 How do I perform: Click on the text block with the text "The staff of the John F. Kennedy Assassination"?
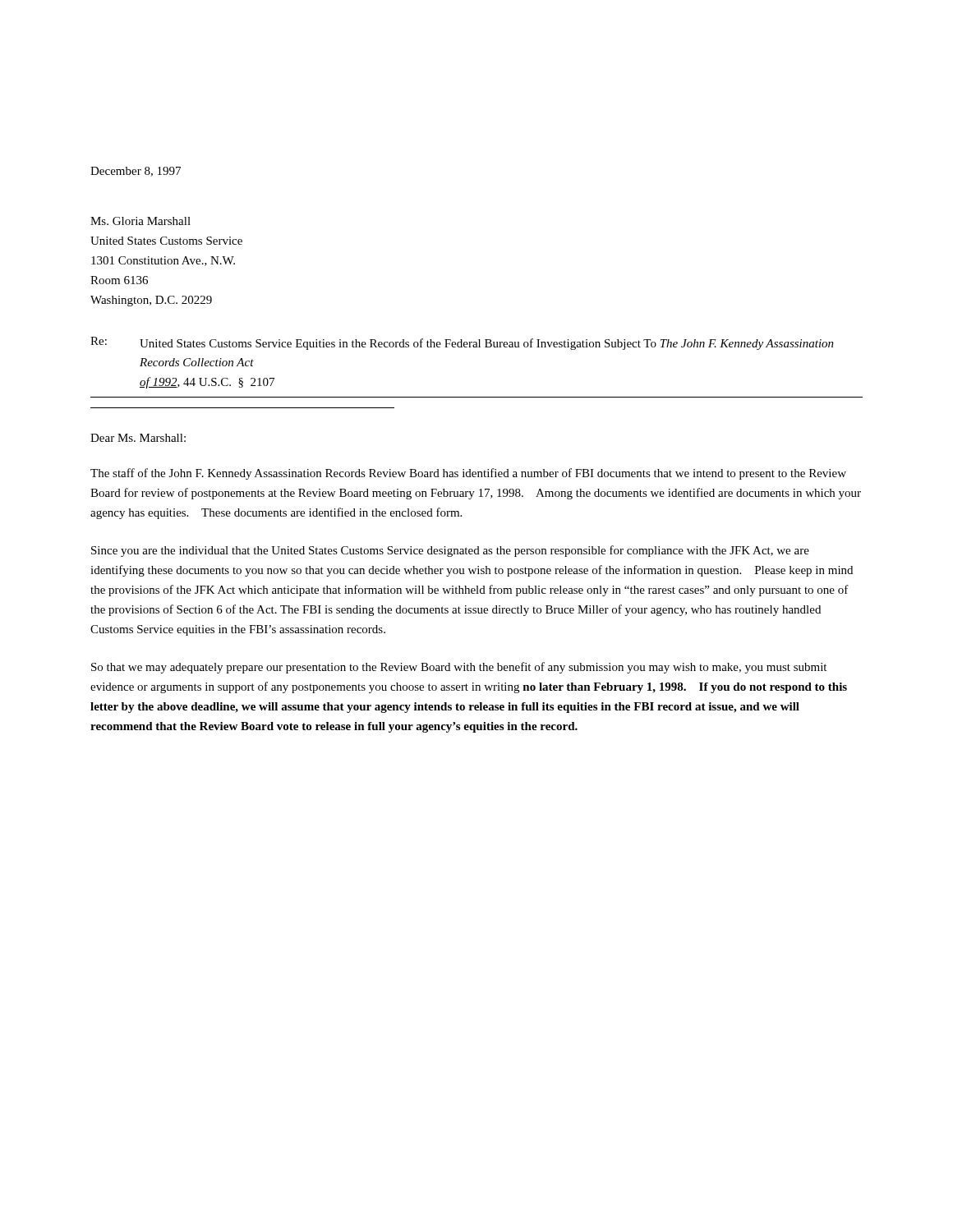click(476, 493)
